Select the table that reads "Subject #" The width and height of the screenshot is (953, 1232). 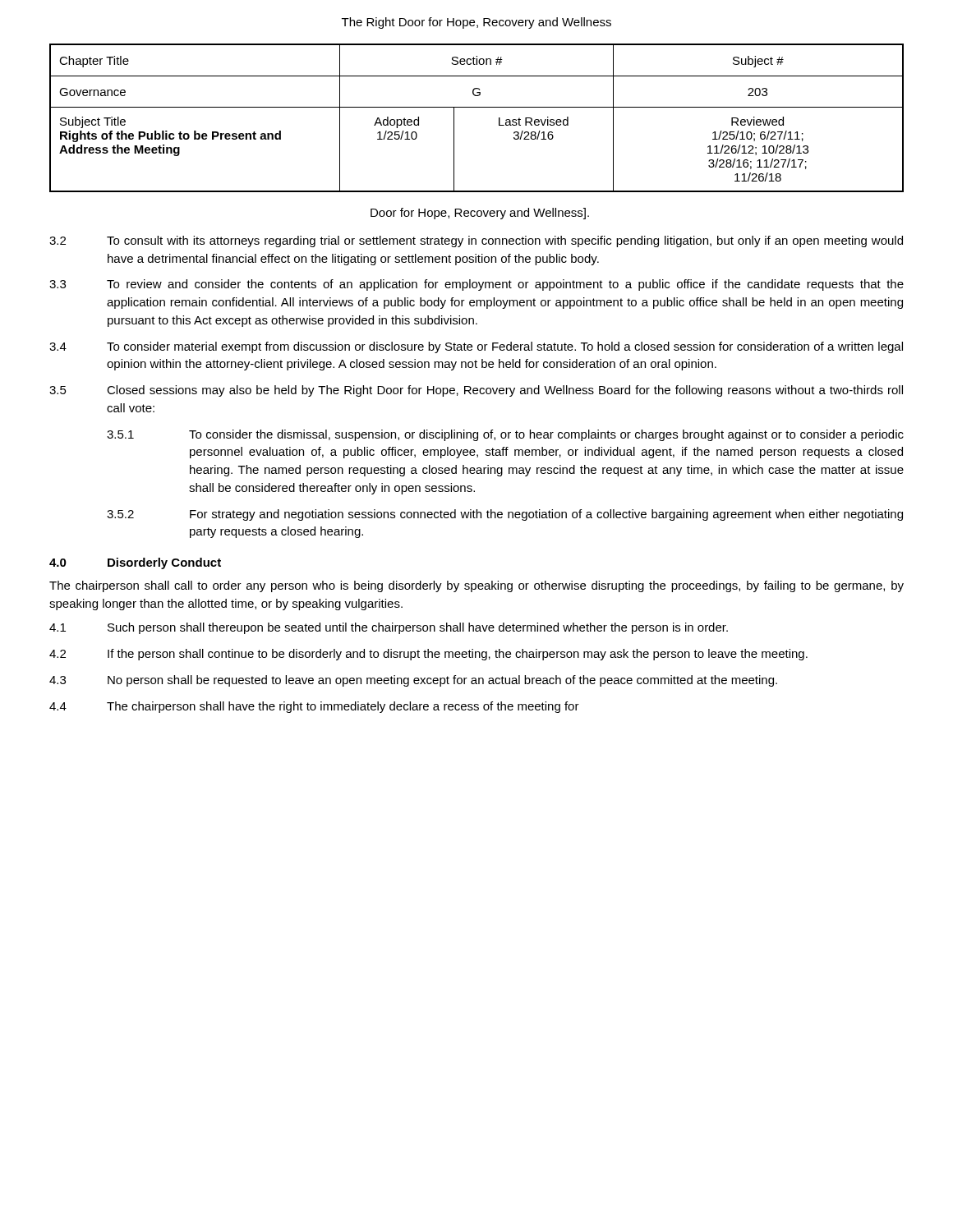click(x=476, y=118)
